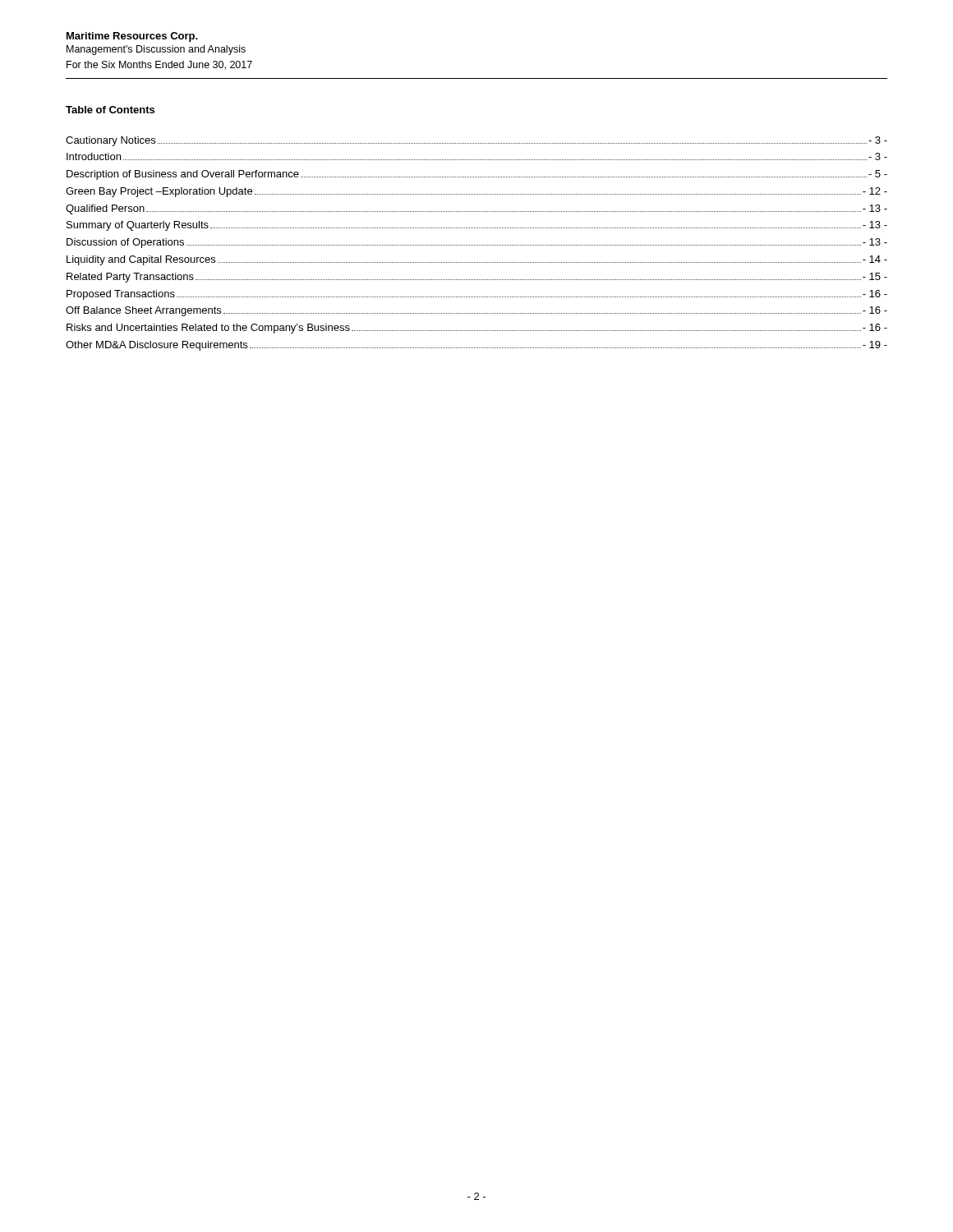The height and width of the screenshot is (1232, 953).
Task: Select the list item that reads "Summary of Quarterly Results - 13 -"
Action: [476, 226]
